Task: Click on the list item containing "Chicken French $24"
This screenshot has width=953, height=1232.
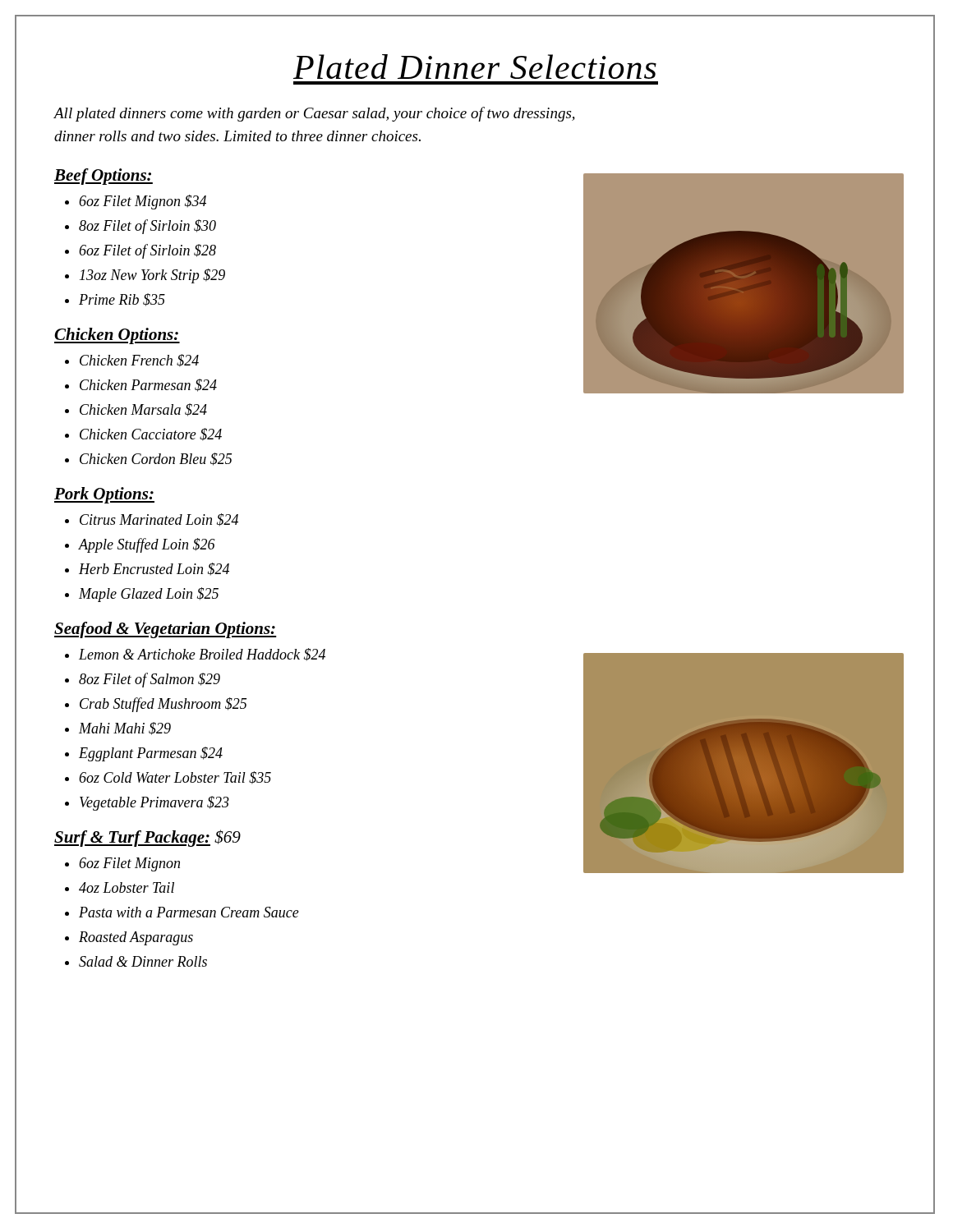Action: (139, 361)
